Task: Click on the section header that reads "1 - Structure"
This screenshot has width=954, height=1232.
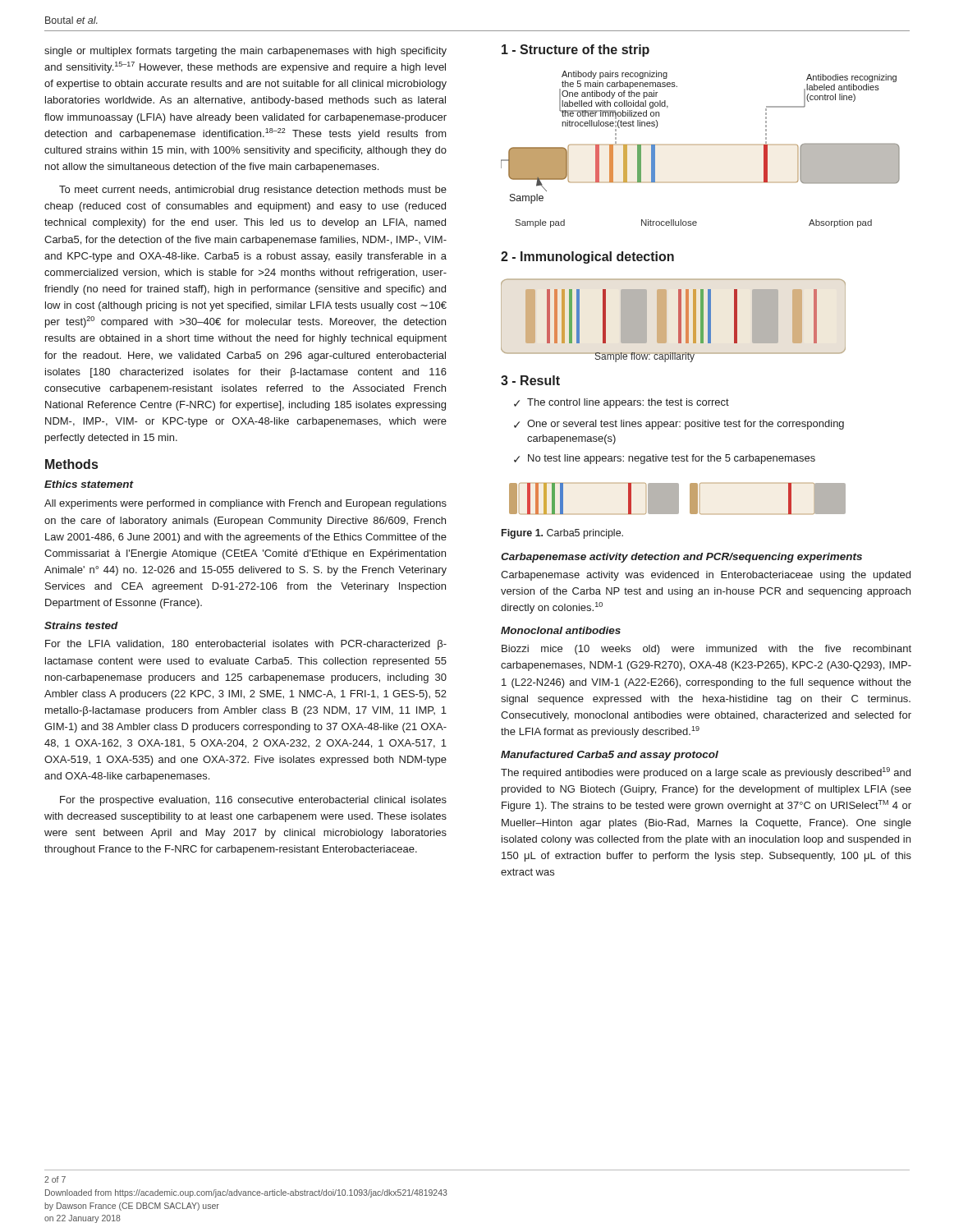Action: click(575, 50)
